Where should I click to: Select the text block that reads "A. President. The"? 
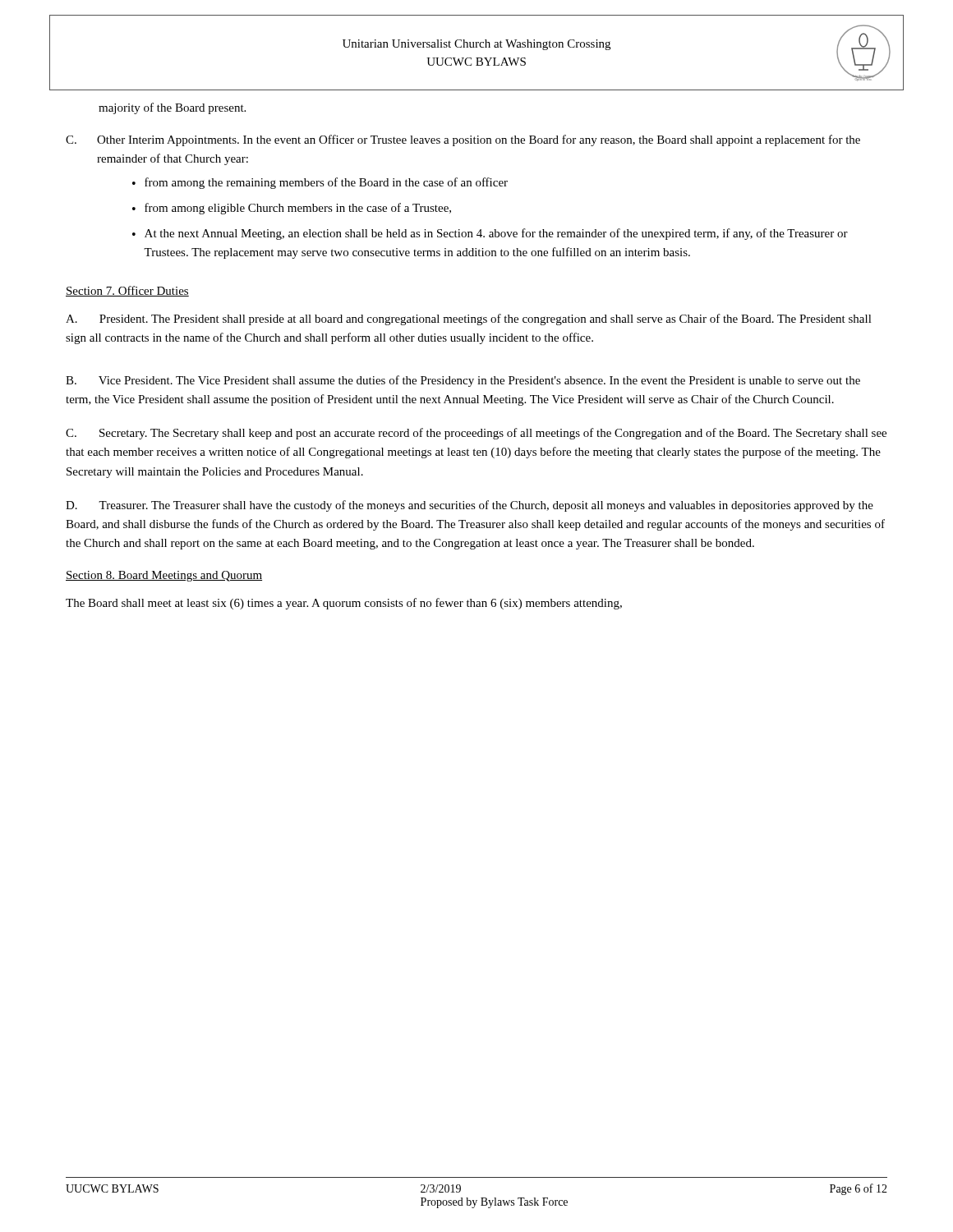469,328
